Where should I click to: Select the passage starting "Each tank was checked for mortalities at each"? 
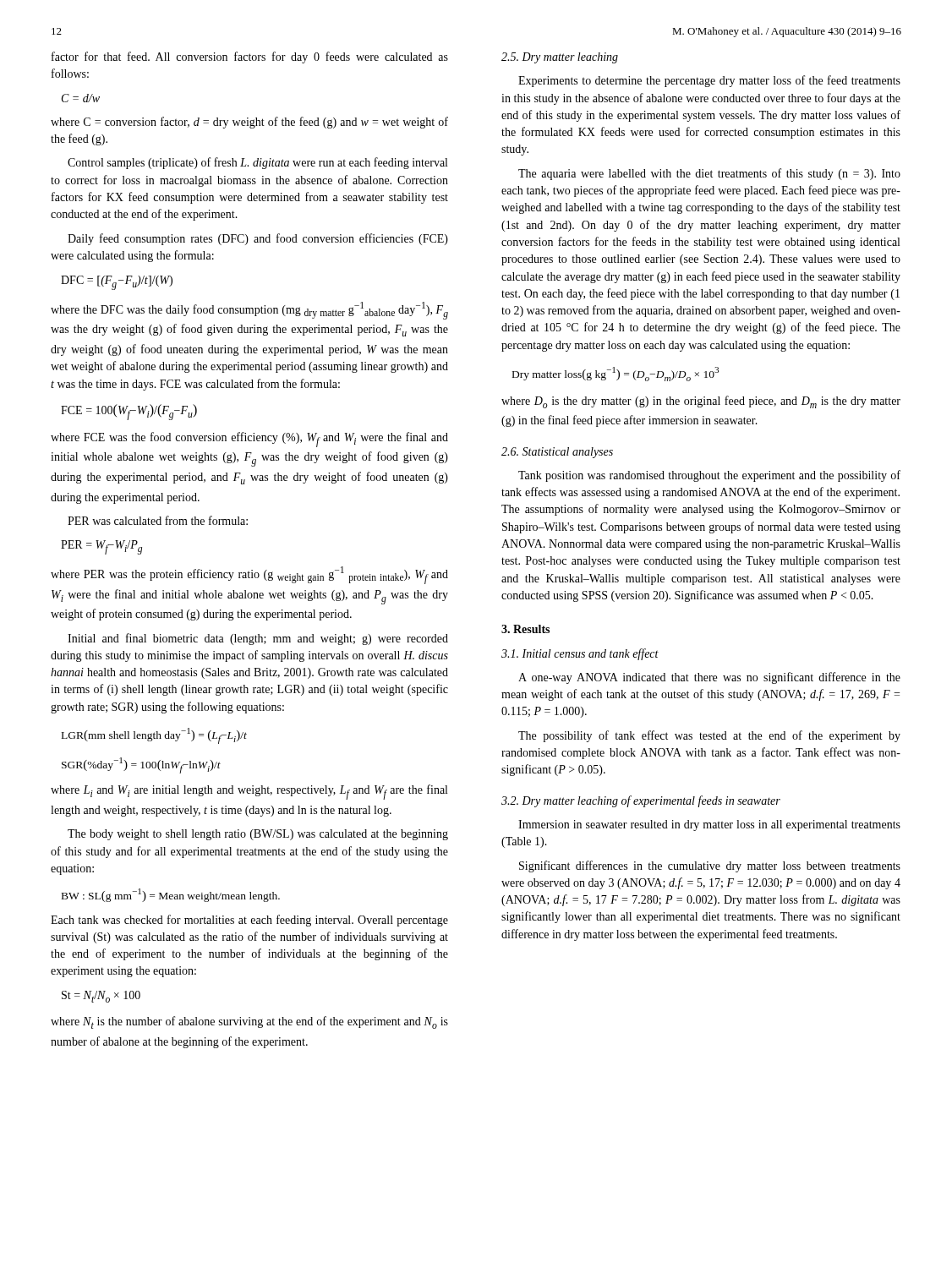[x=249, y=946]
